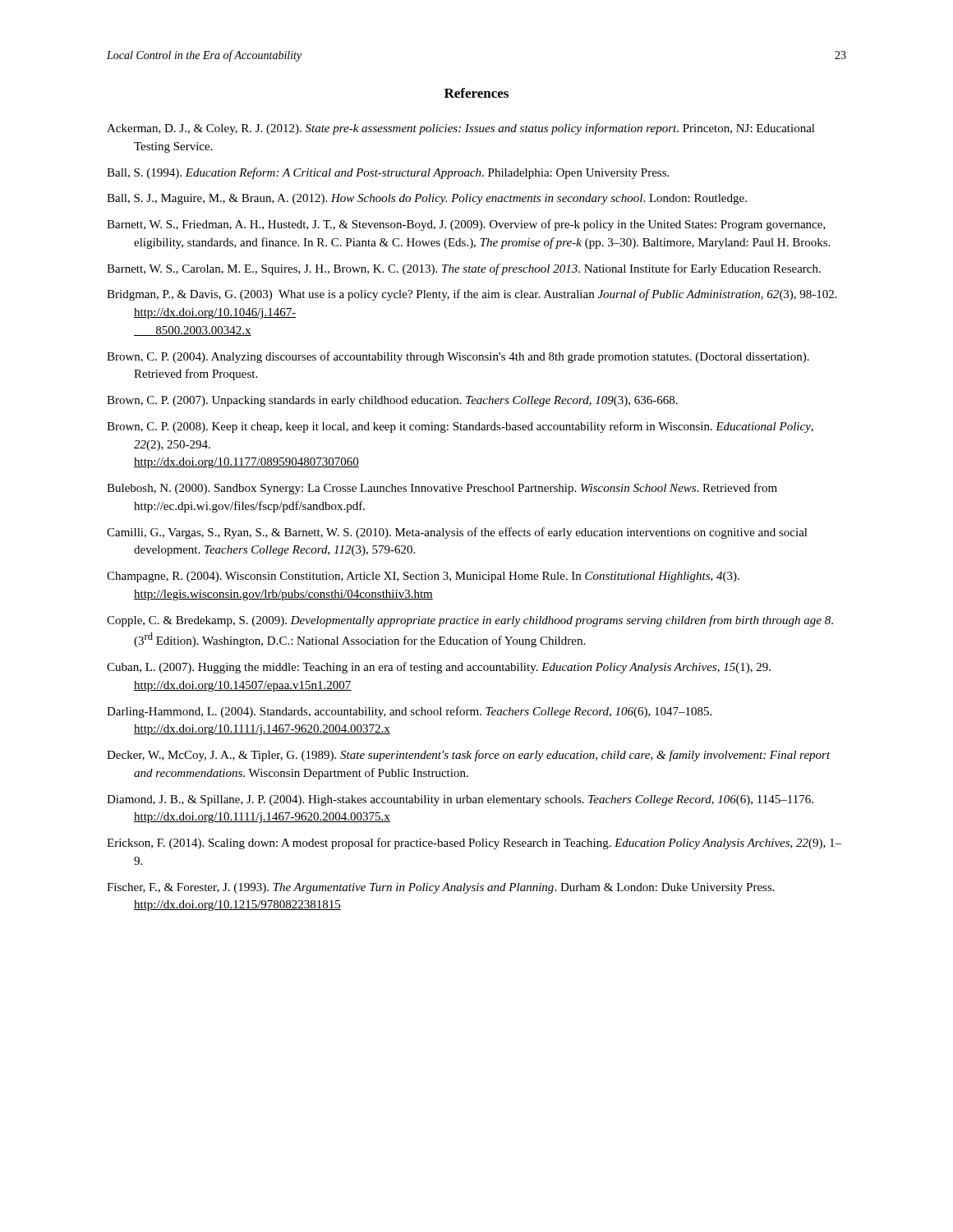The image size is (953, 1232).
Task: Click on the list item containing "Bridgman, P., & Davis, G."
Action: click(x=472, y=295)
